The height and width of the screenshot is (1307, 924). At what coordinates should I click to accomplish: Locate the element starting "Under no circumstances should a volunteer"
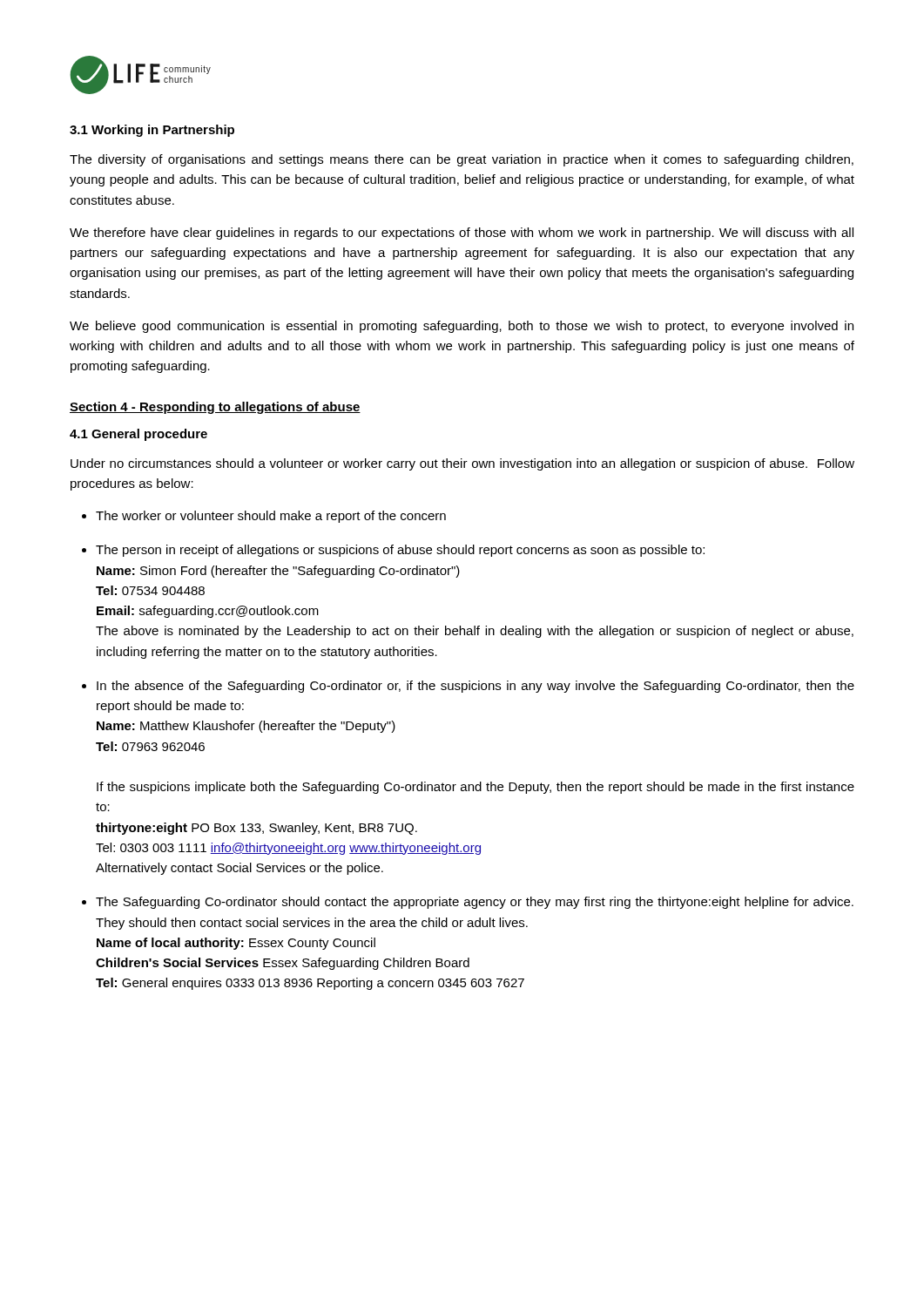[462, 473]
